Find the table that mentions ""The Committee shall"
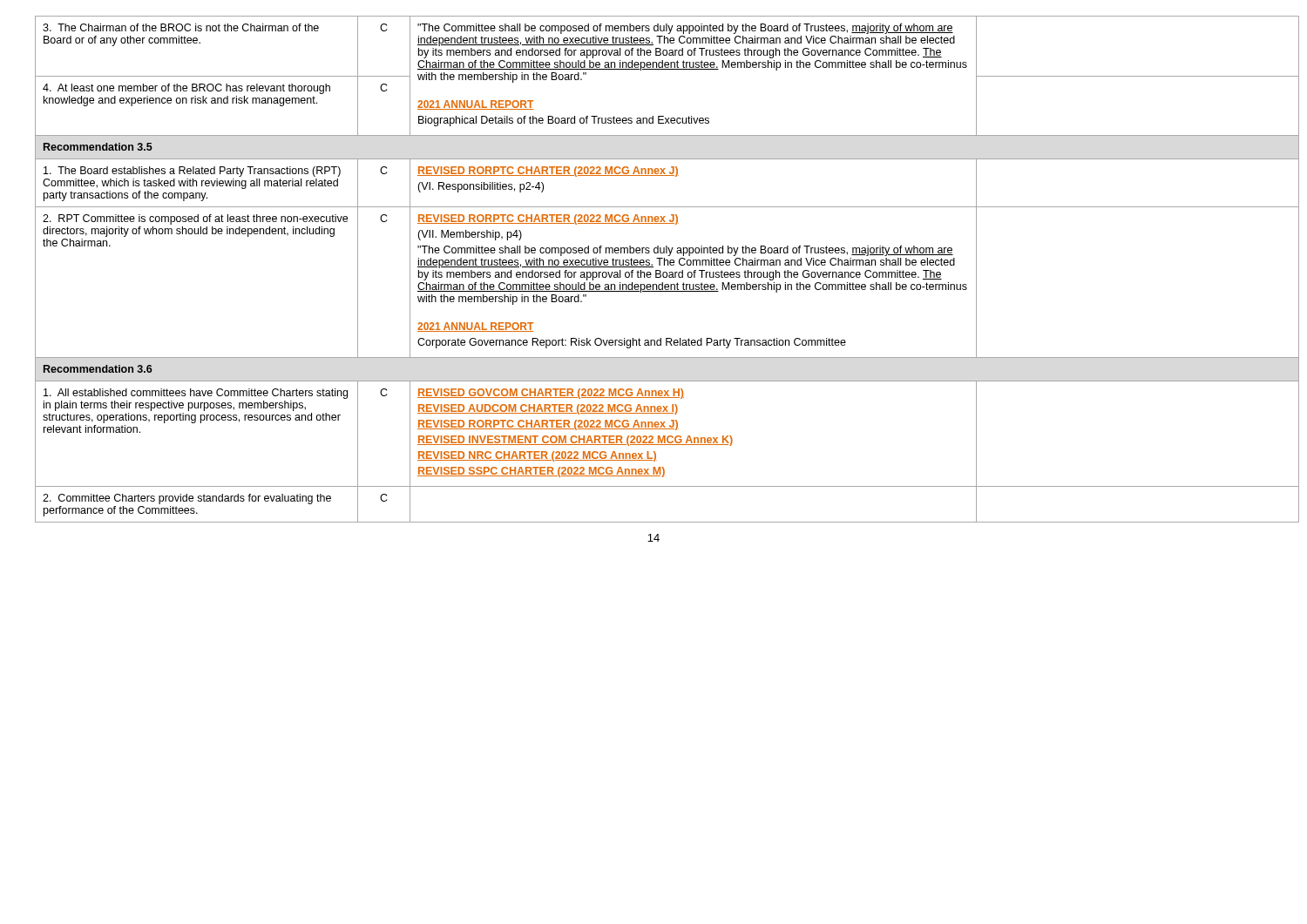Screen dimensions: 924x1307 654,269
